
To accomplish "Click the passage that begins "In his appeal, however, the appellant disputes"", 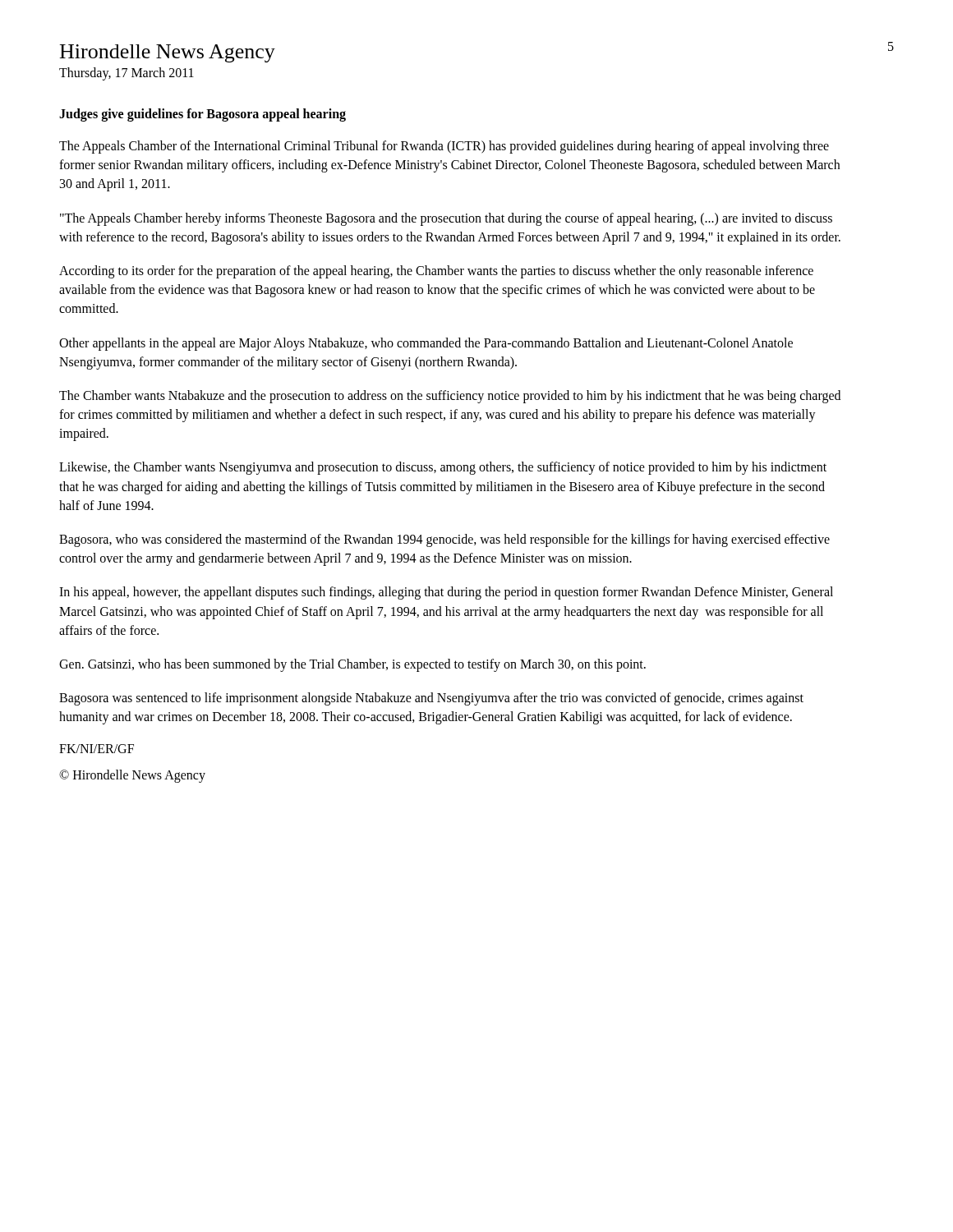I will [x=446, y=611].
